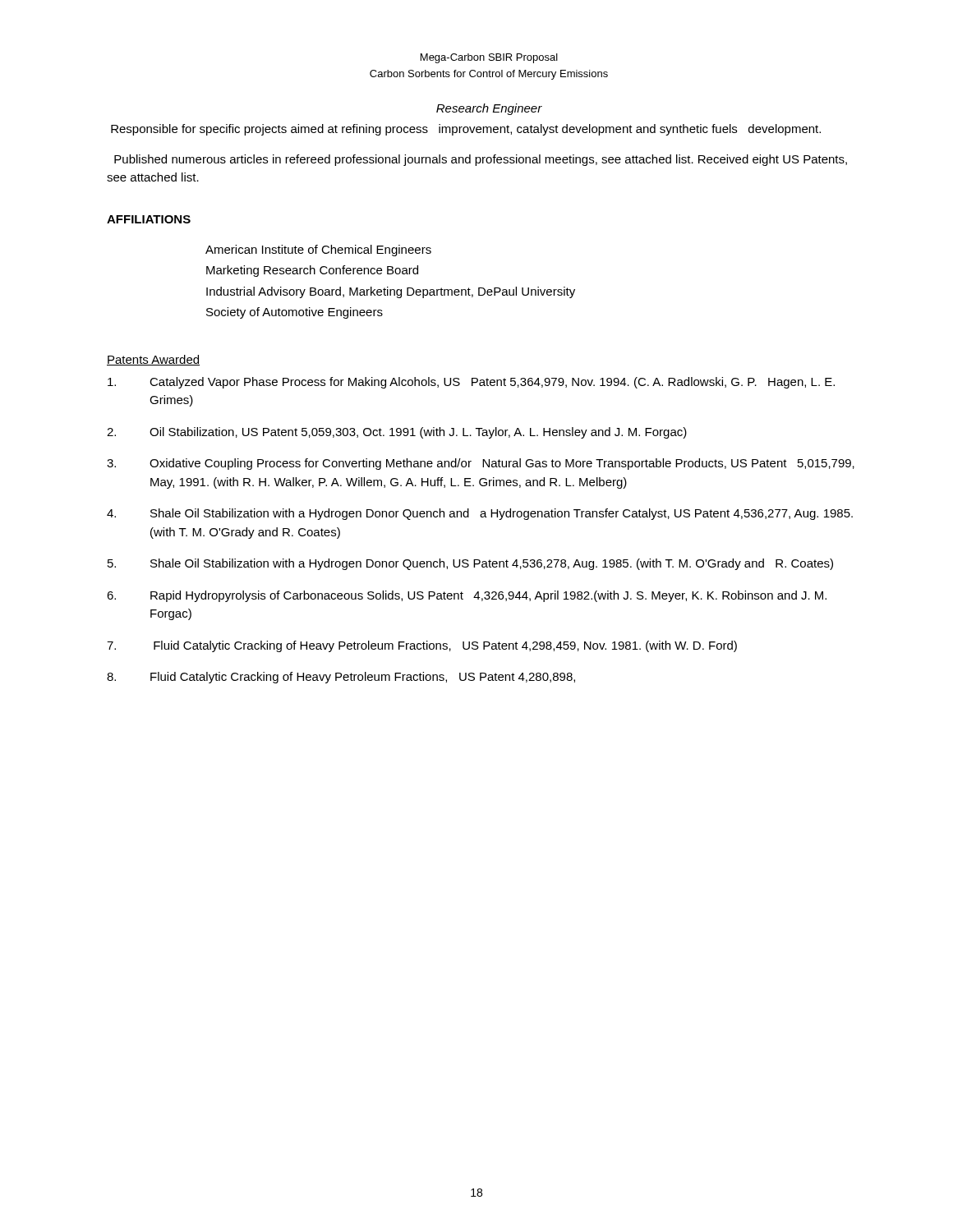Image resolution: width=953 pixels, height=1232 pixels.
Task: Locate the block of text that opens with "Responsible for specific"
Action: [x=464, y=129]
